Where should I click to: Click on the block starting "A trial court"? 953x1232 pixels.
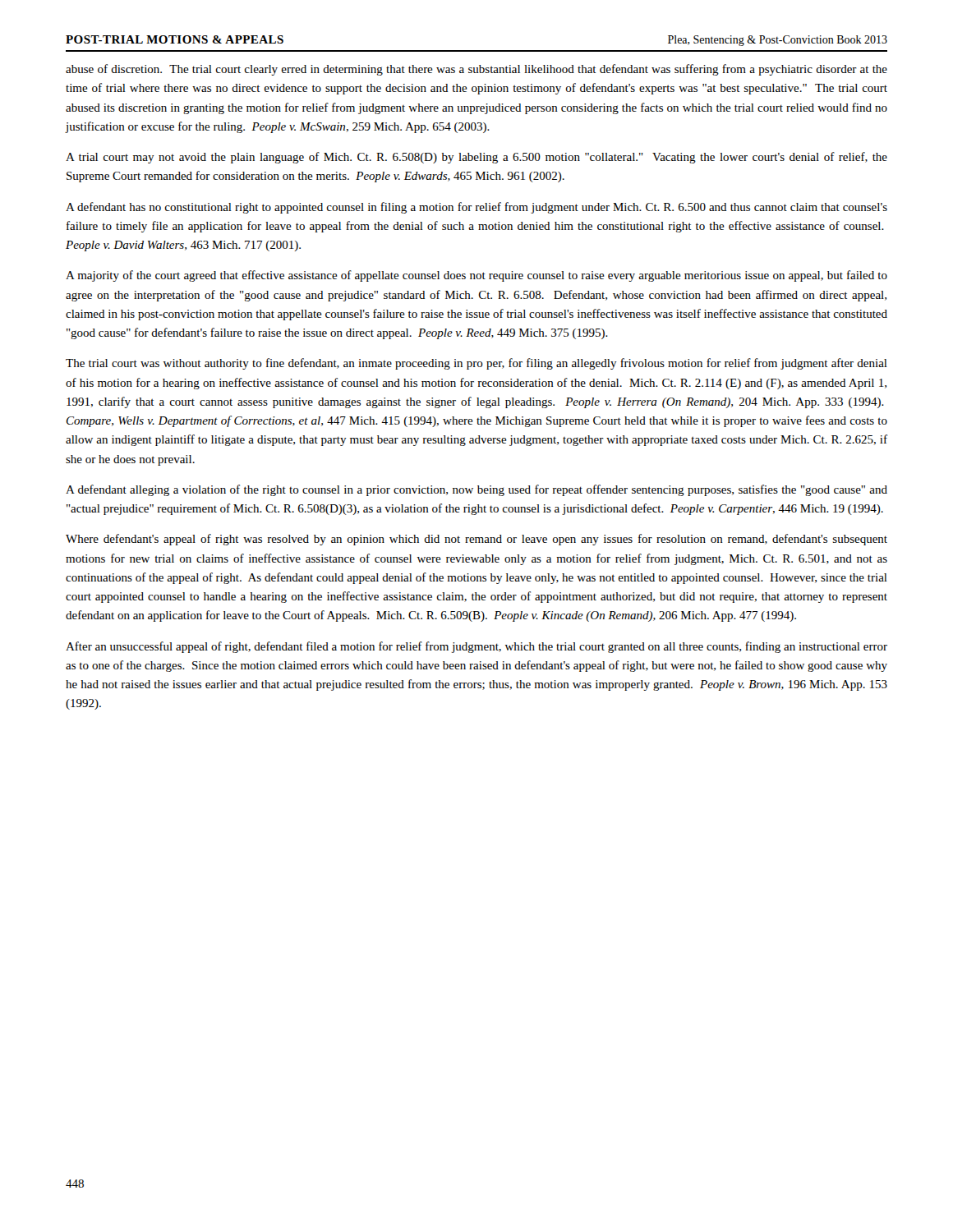pos(476,166)
